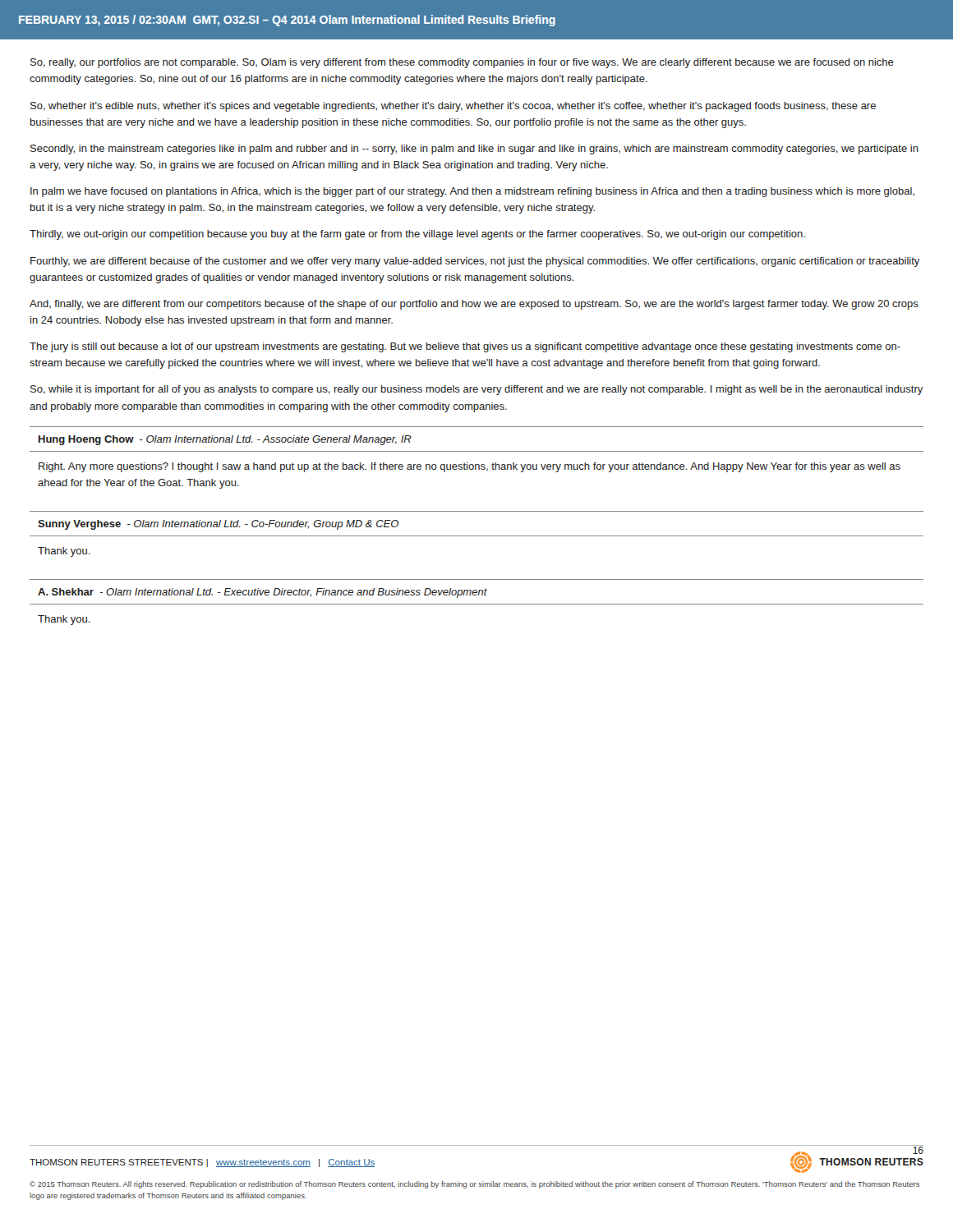
Task: Select the text block that says "Sunny Verghese - Olam International Ltd. - Co-Founder,"
Action: [218, 524]
